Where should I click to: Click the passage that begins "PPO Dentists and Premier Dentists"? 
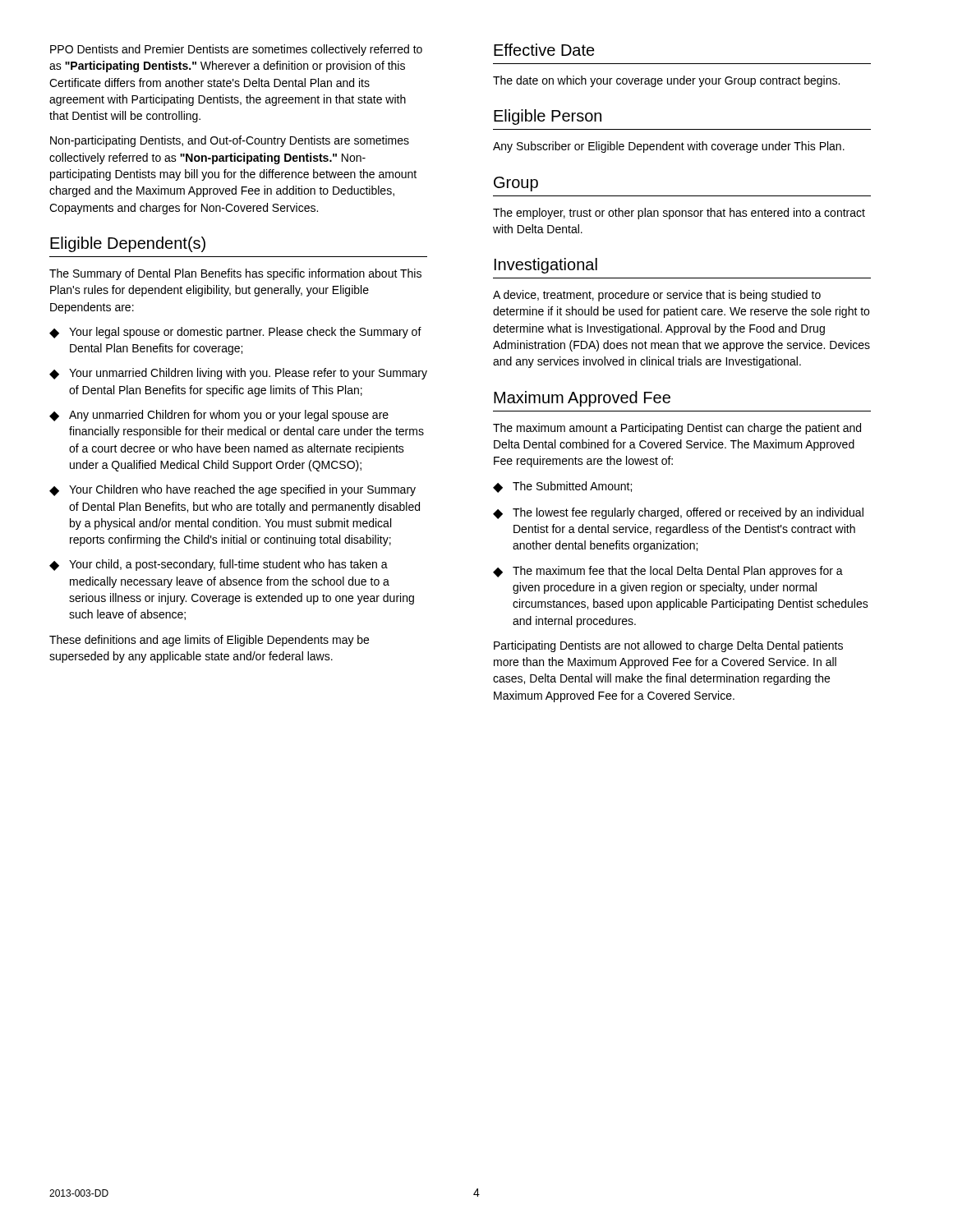pyautogui.click(x=238, y=83)
